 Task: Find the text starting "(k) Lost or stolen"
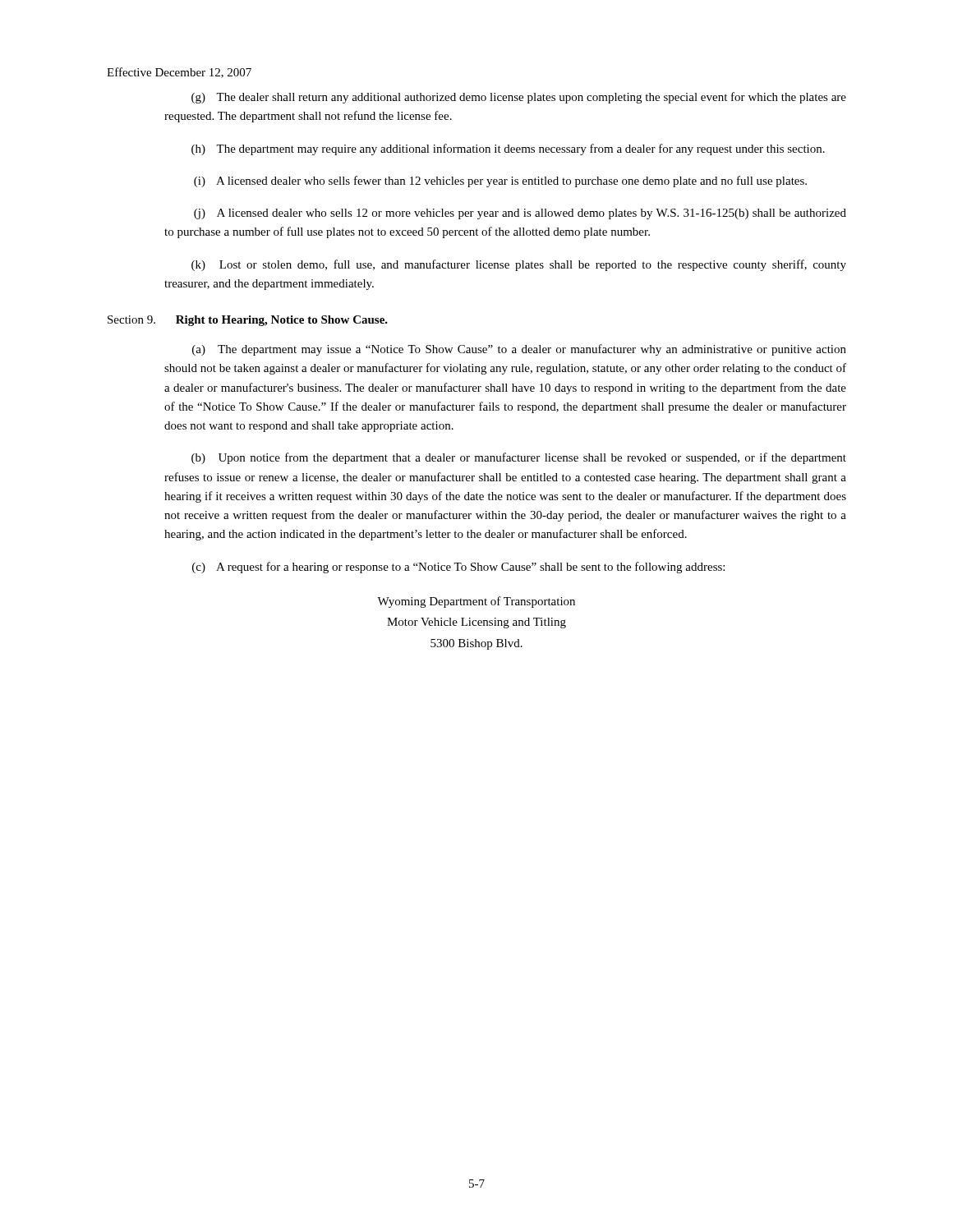click(505, 272)
